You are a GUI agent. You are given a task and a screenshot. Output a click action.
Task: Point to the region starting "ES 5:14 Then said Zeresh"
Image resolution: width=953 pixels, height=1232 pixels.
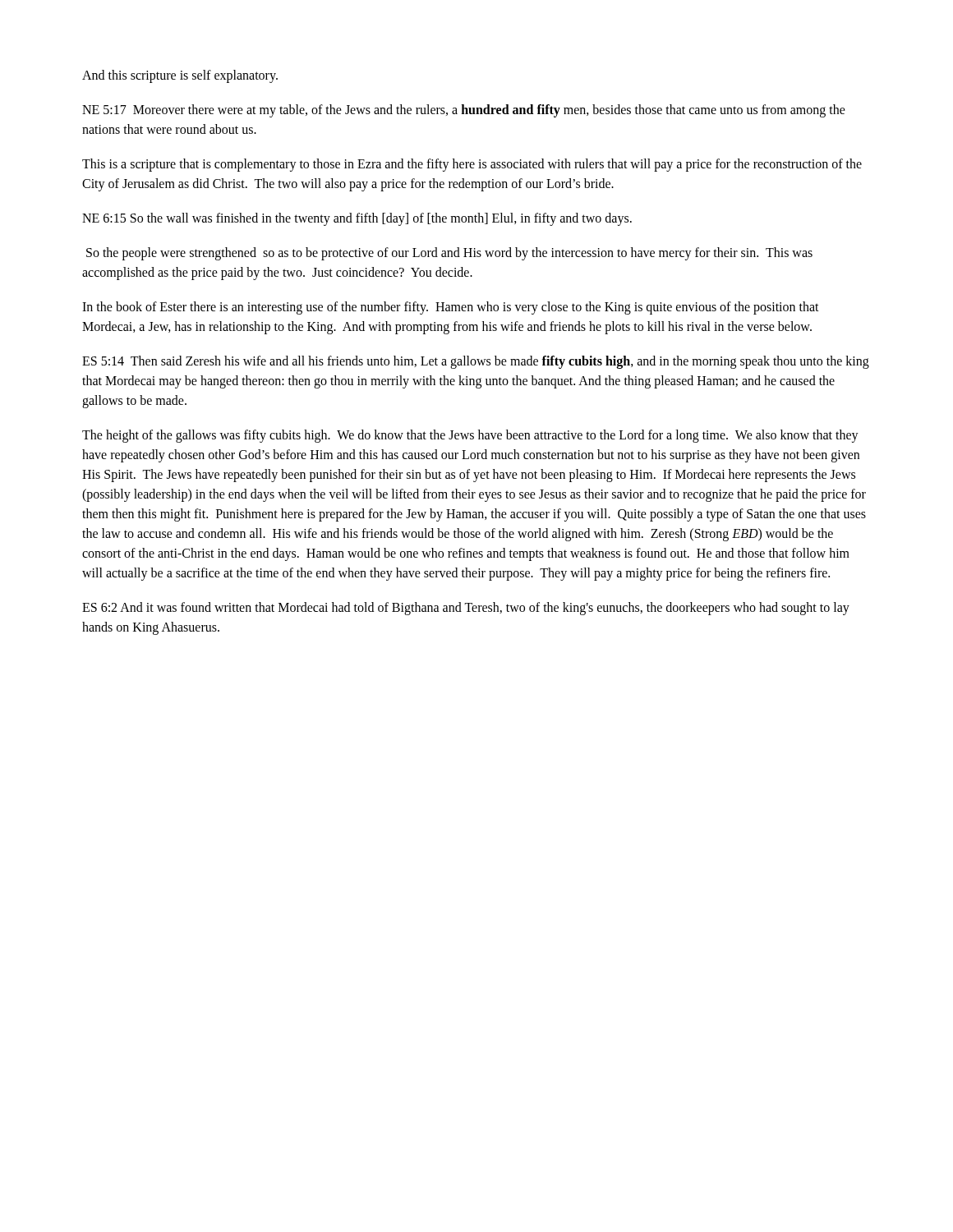[476, 381]
